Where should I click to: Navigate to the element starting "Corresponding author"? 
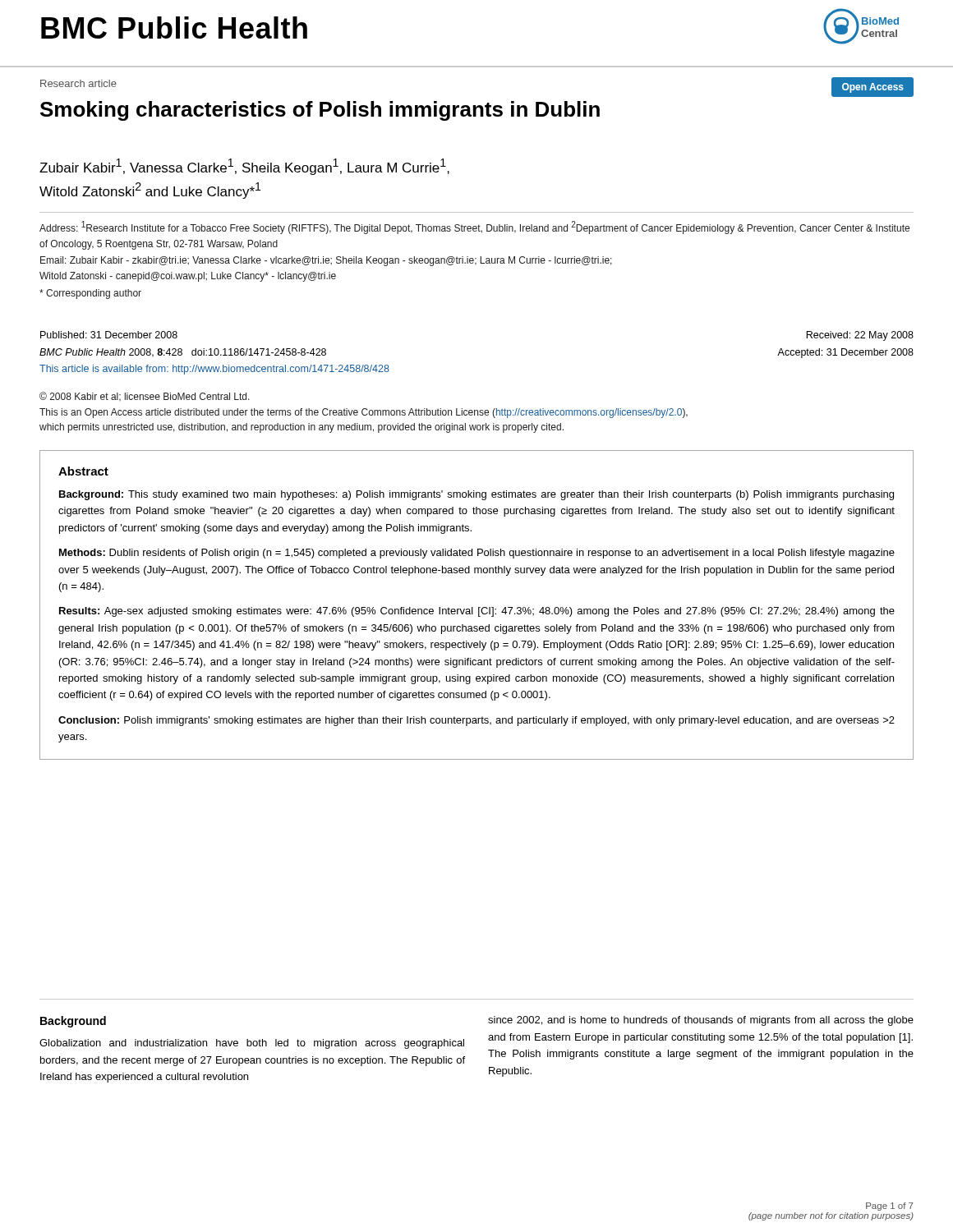coord(90,293)
